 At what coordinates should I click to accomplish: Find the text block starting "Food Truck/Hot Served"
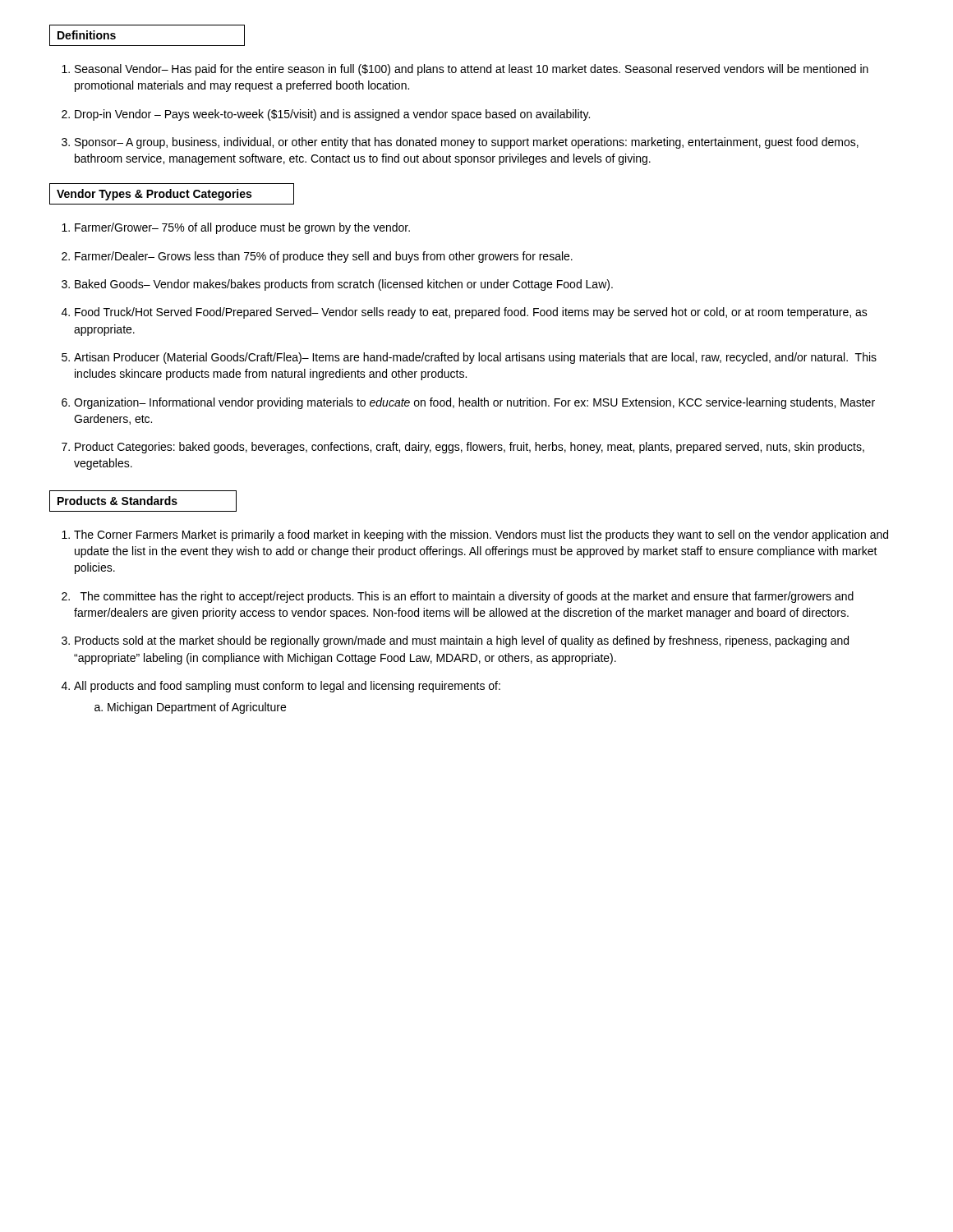pyautogui.click(x=489, y=321)
